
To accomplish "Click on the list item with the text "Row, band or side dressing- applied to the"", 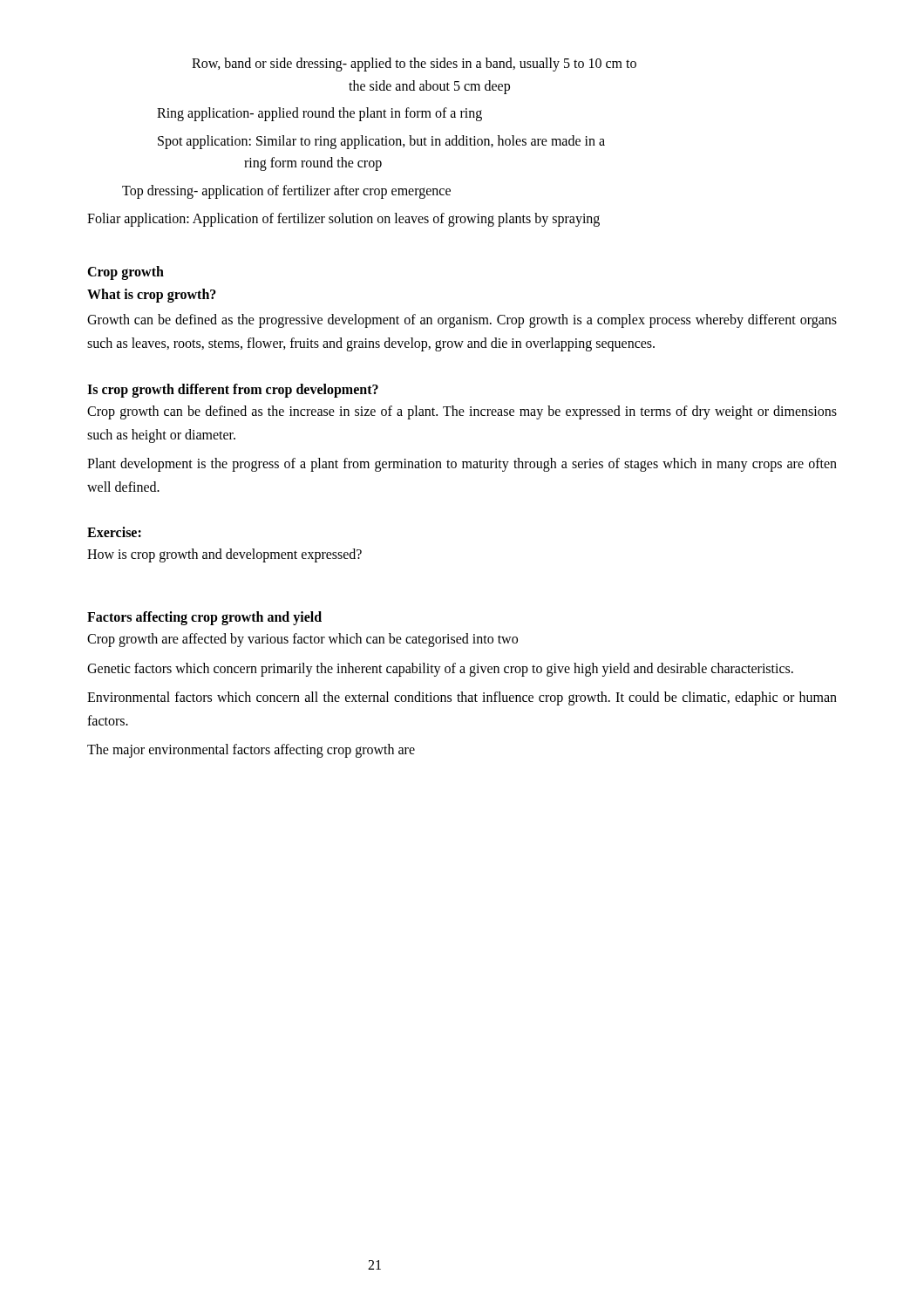I will [514, 76].
